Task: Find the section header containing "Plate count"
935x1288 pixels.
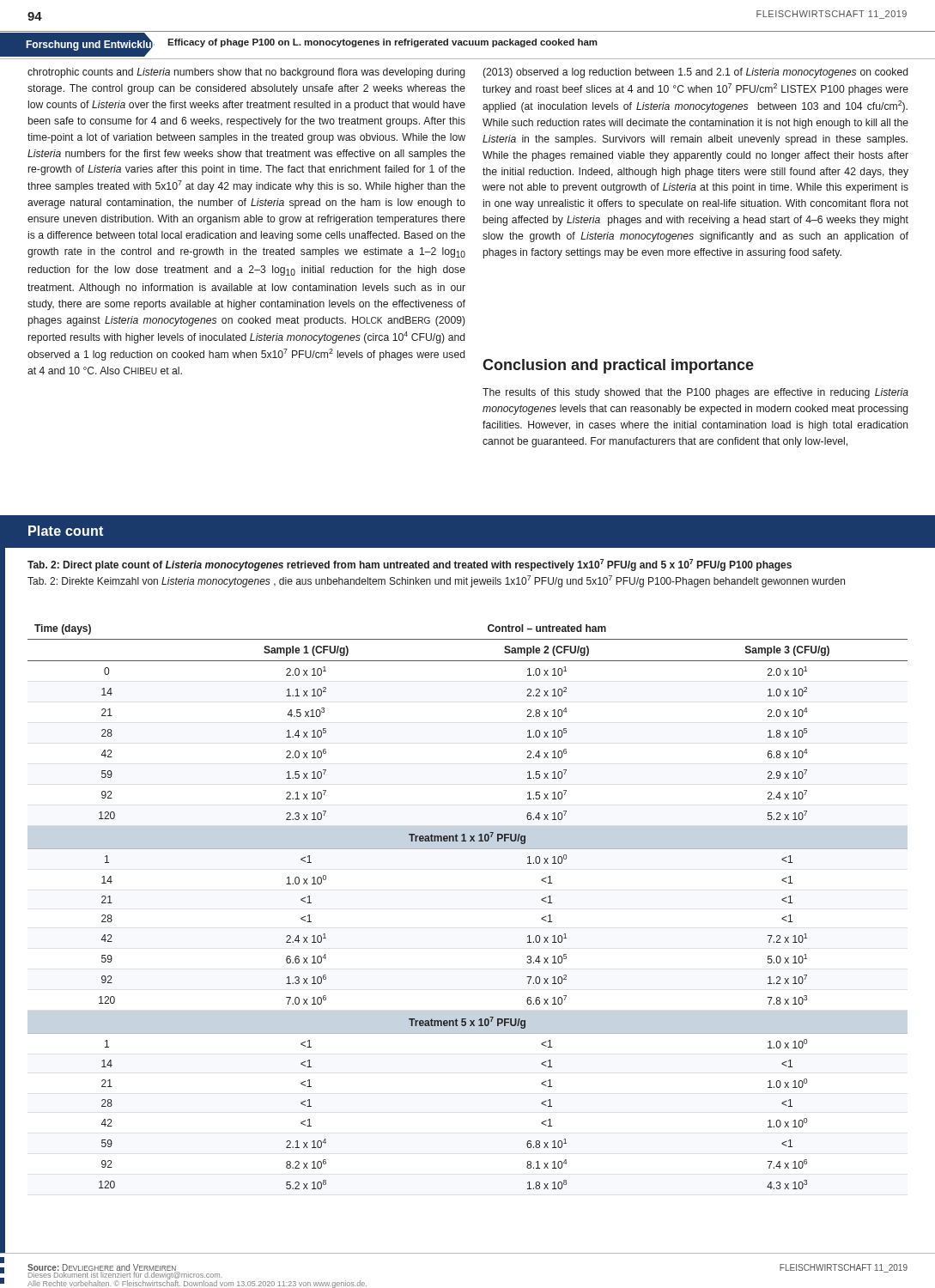Action: pyautogui.click(x=65, y=531)
